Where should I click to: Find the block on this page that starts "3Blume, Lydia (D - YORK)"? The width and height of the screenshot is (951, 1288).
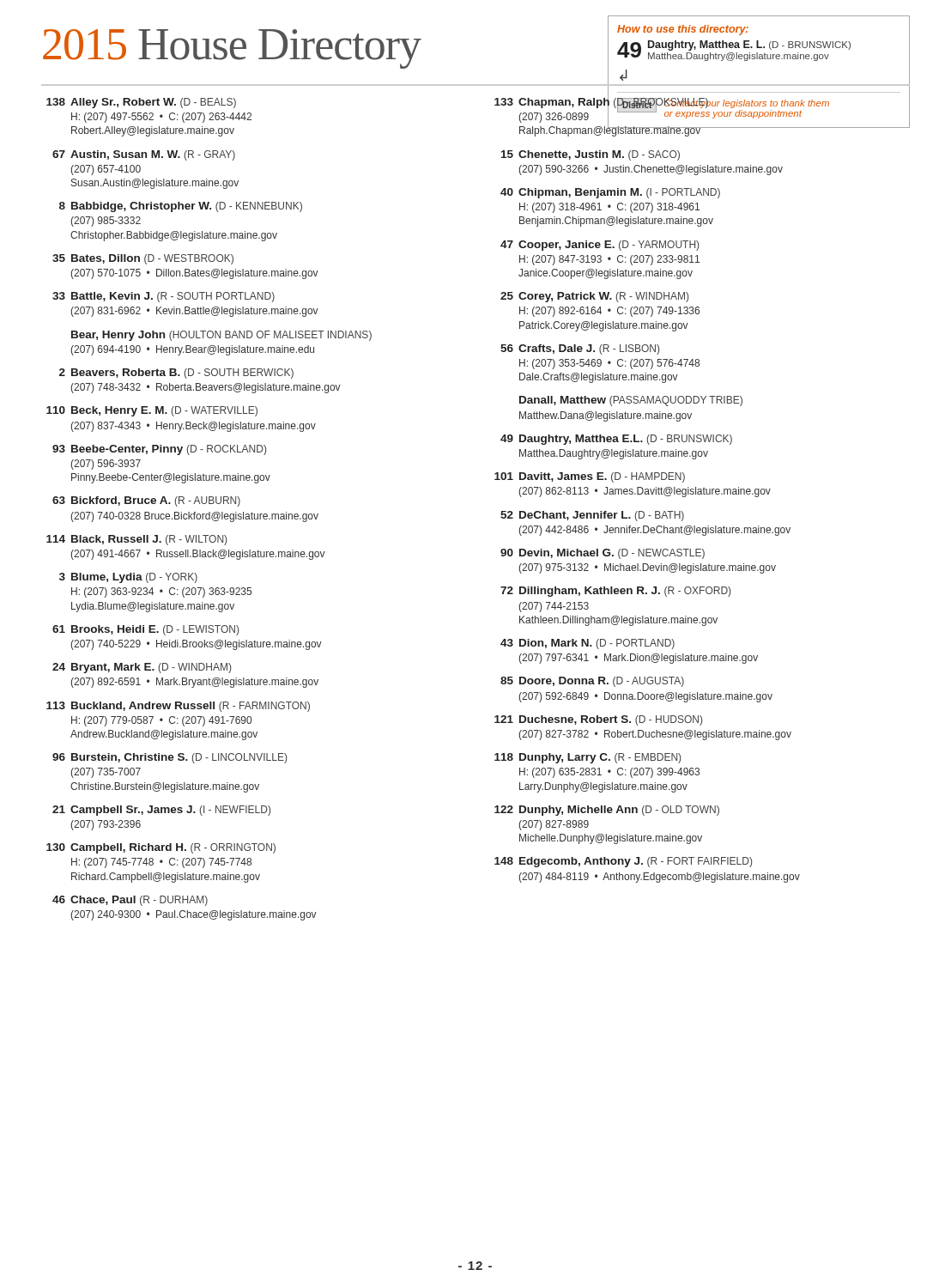tap(251, 591)
